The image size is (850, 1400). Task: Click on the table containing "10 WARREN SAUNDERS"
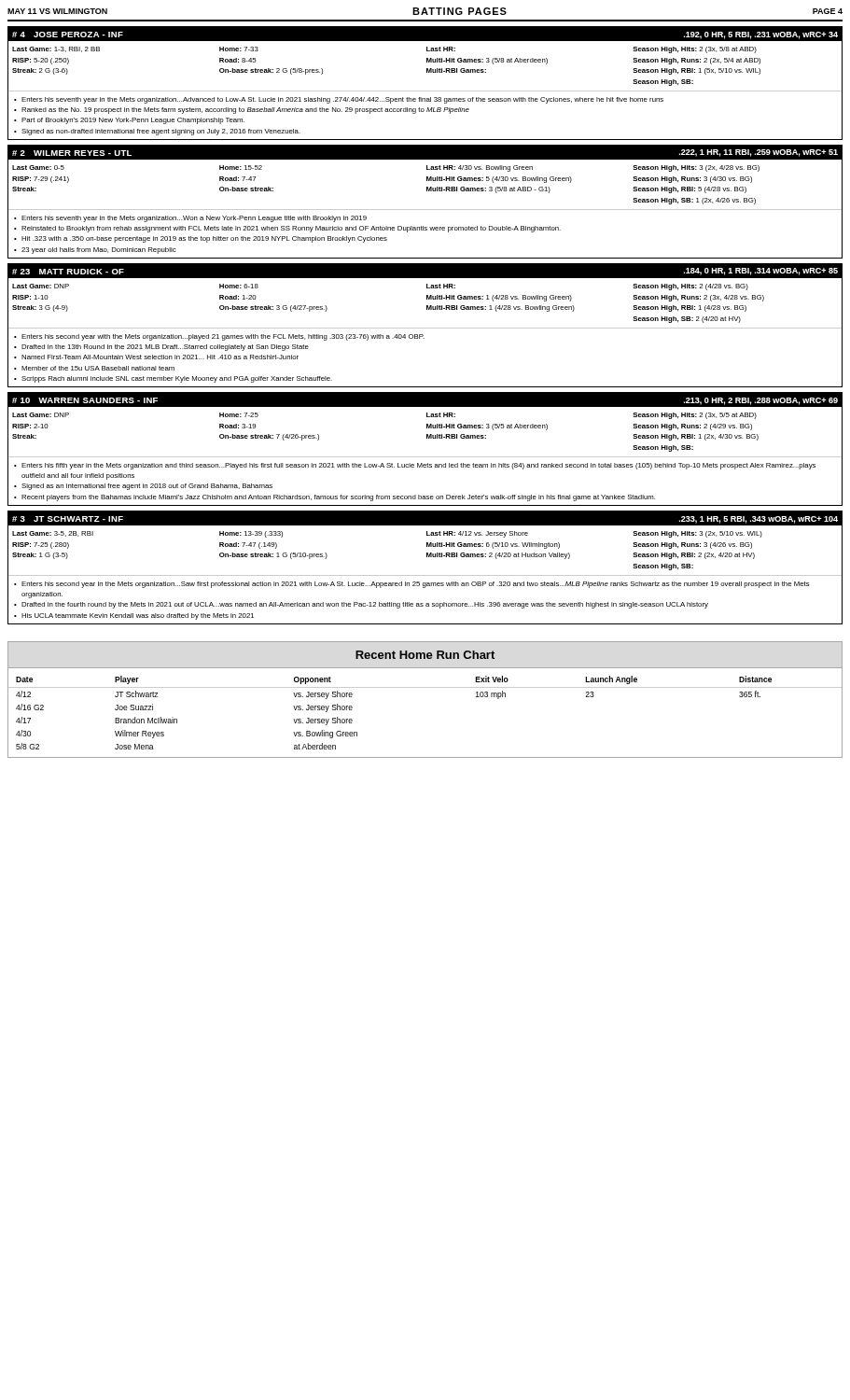(425, 449)
